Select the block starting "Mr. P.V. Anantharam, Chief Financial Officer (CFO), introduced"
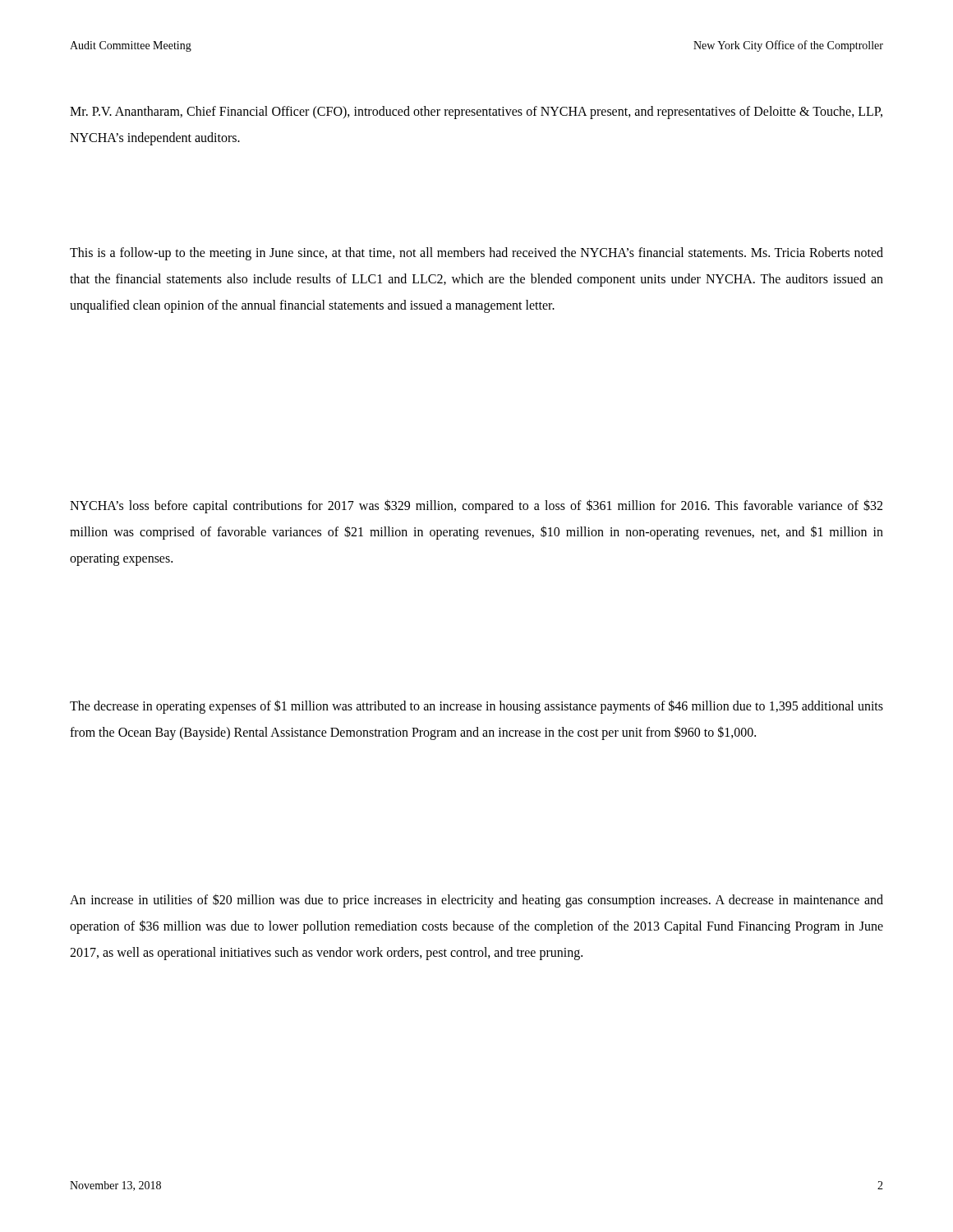 (476, 124)
